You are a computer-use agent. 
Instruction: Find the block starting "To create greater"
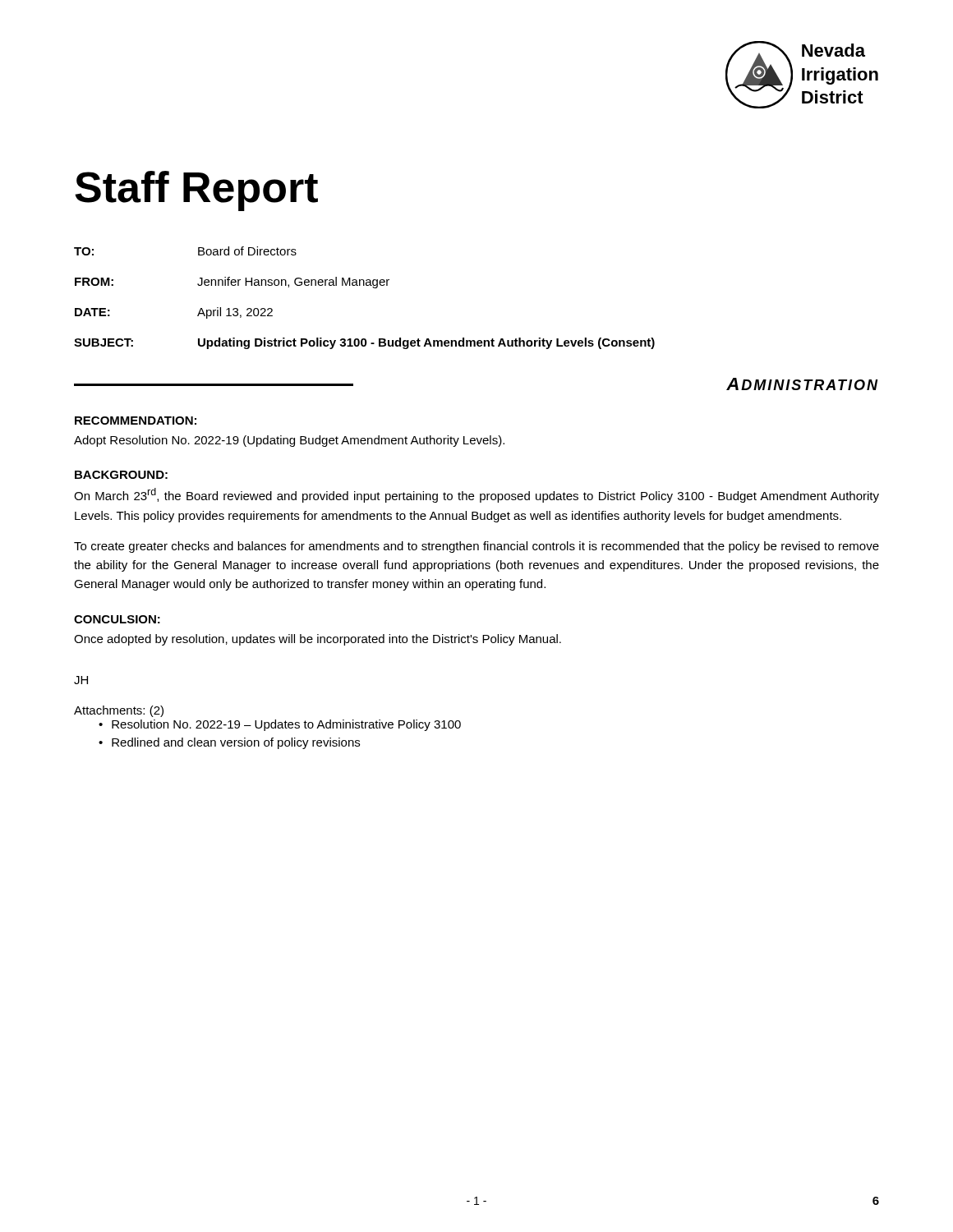pyautogui.click(x=476, y=565)
